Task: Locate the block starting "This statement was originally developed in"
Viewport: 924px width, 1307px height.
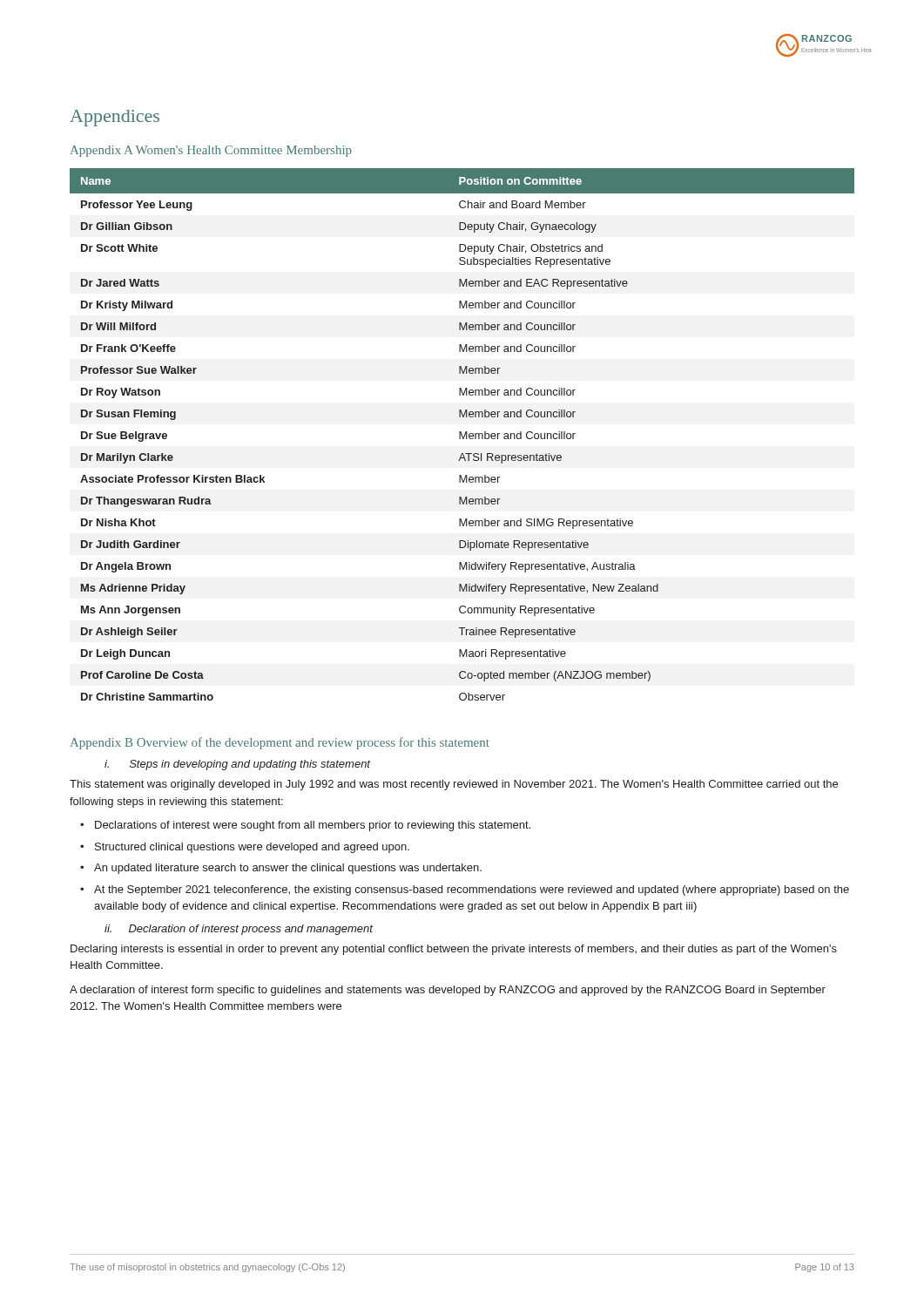Action: click(x=454, y=792)
